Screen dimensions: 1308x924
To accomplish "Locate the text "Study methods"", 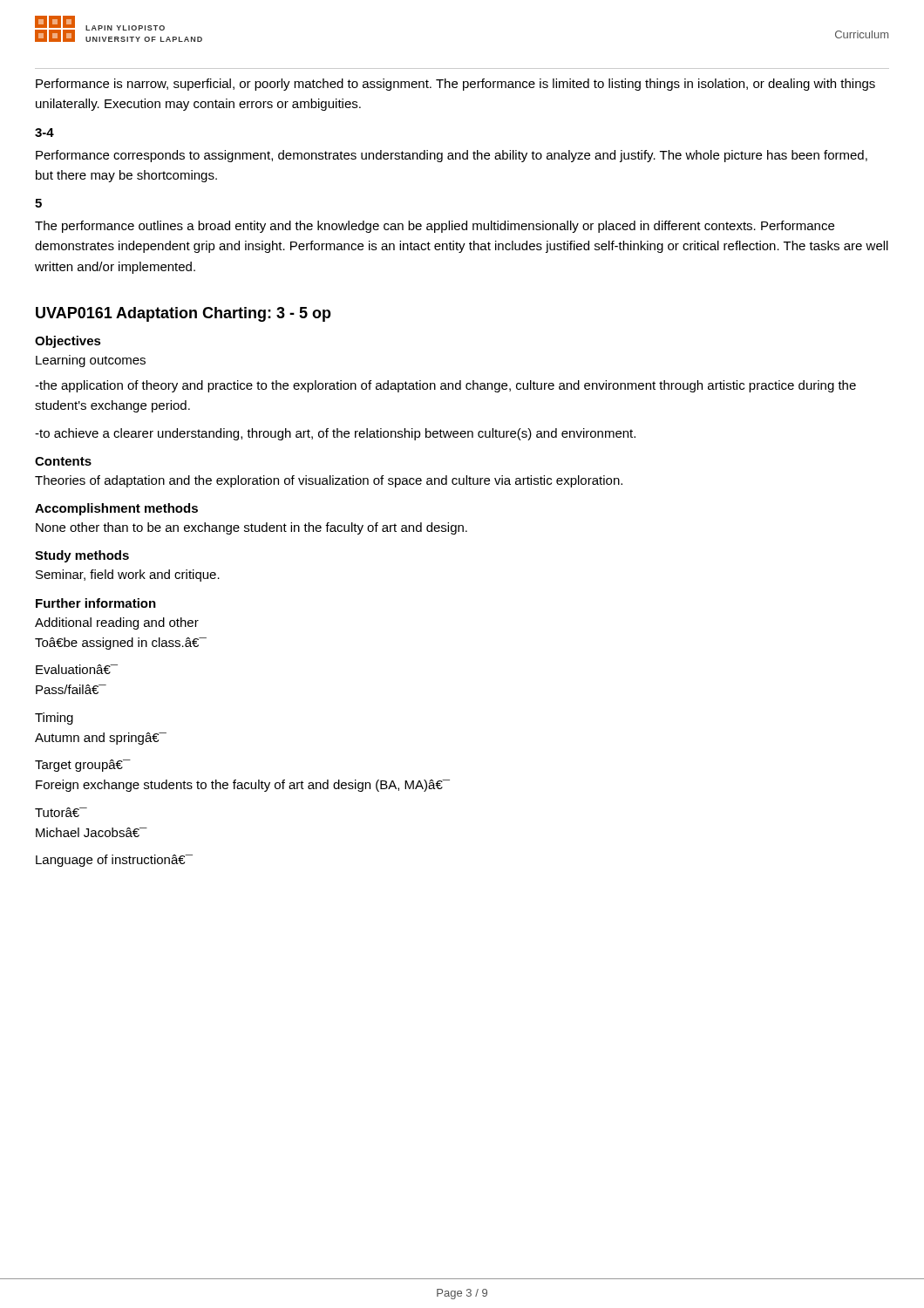I will coord(82,555).
